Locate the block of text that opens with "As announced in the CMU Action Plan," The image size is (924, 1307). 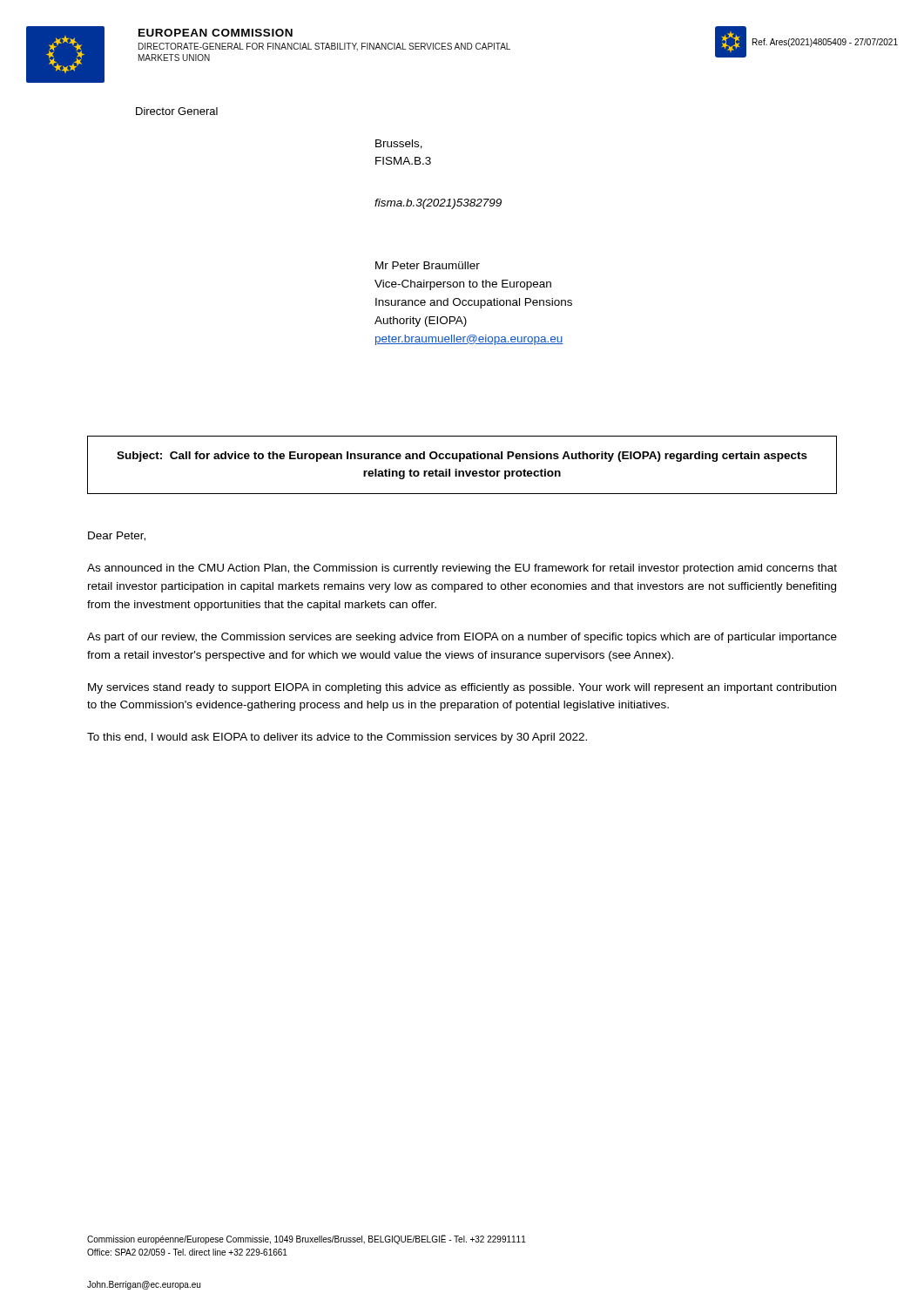[462, 586]
